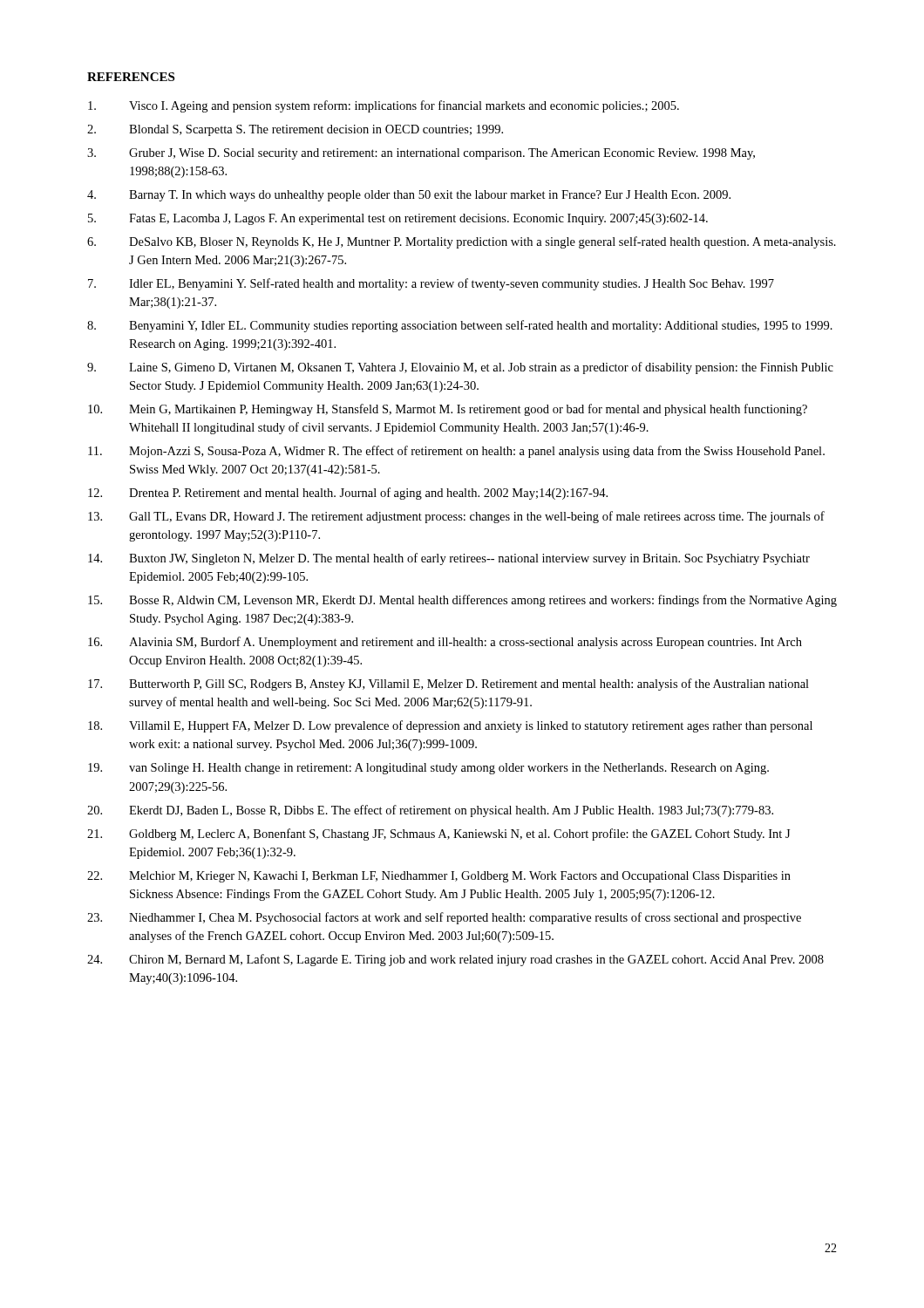Find the block on this page that starts "17. Butterworth P, Gill"
Image resolution: width=924 pixels, height=1308 pixels.
click(x=462, y=694)
